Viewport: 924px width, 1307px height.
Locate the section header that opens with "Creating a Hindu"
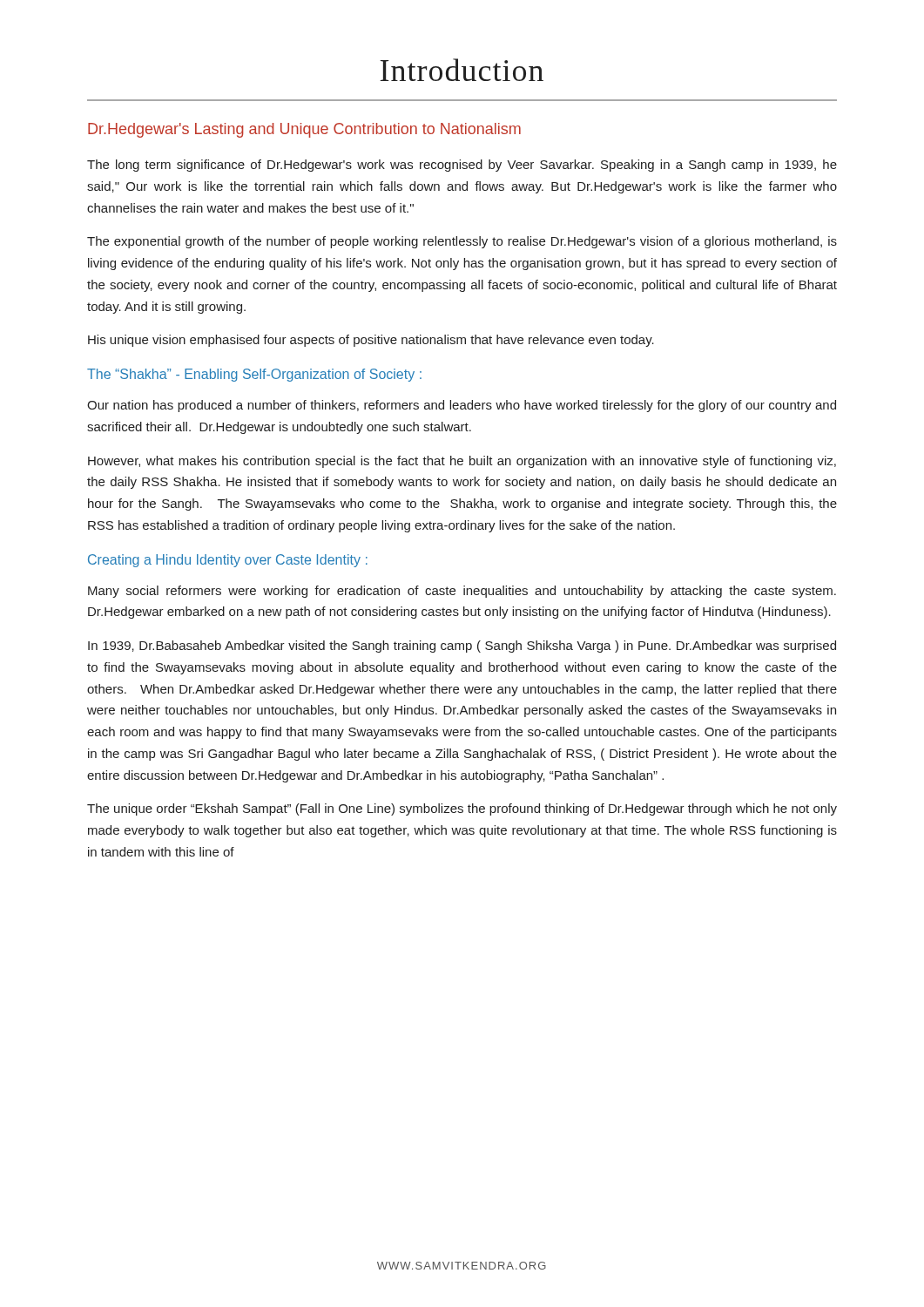click(x=228, y=561)
